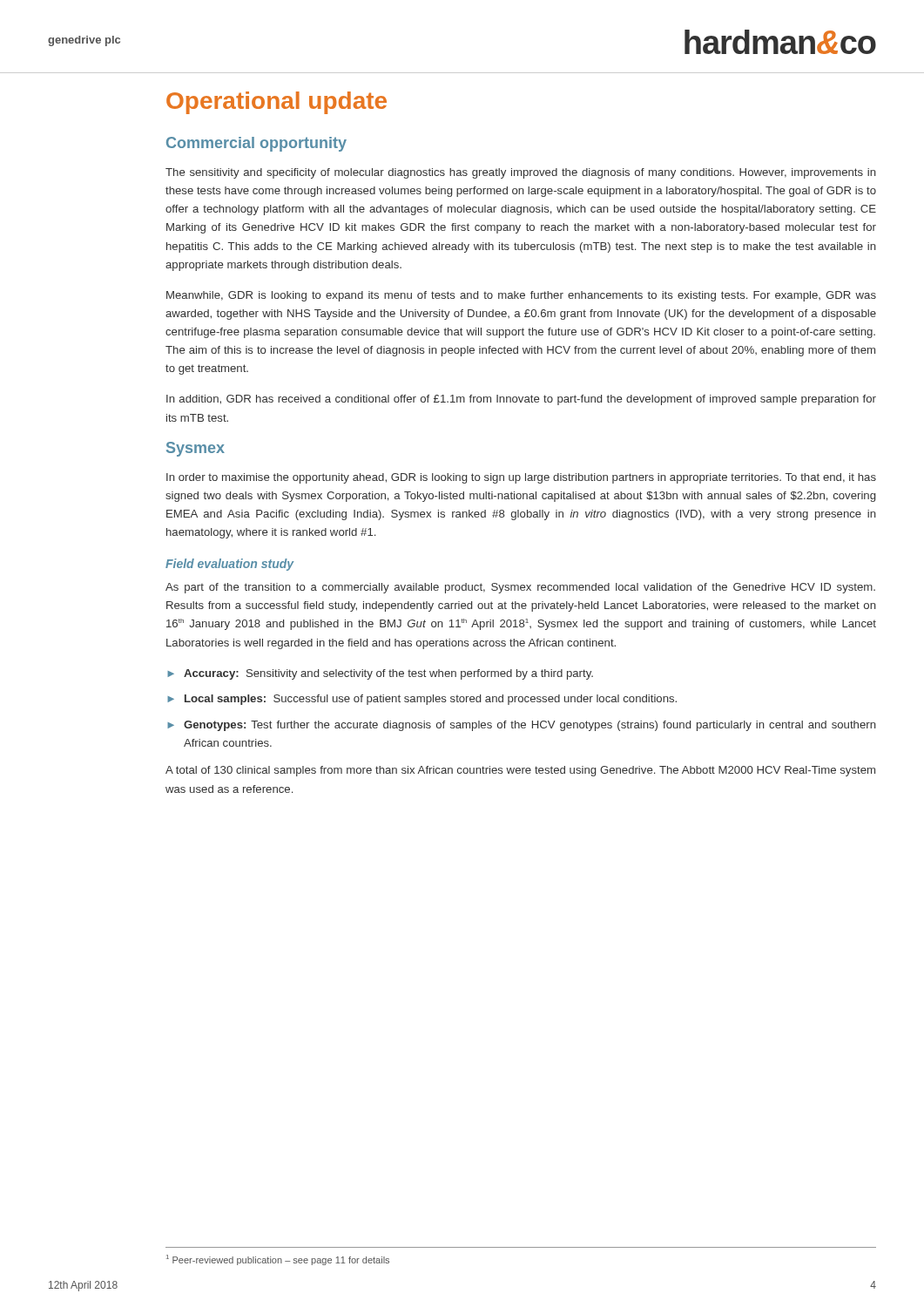Select the footnote that says "1 Peer-reviewed publication –"
The width and height of the screenshot is (924, 1307).
pos(278,1260)
